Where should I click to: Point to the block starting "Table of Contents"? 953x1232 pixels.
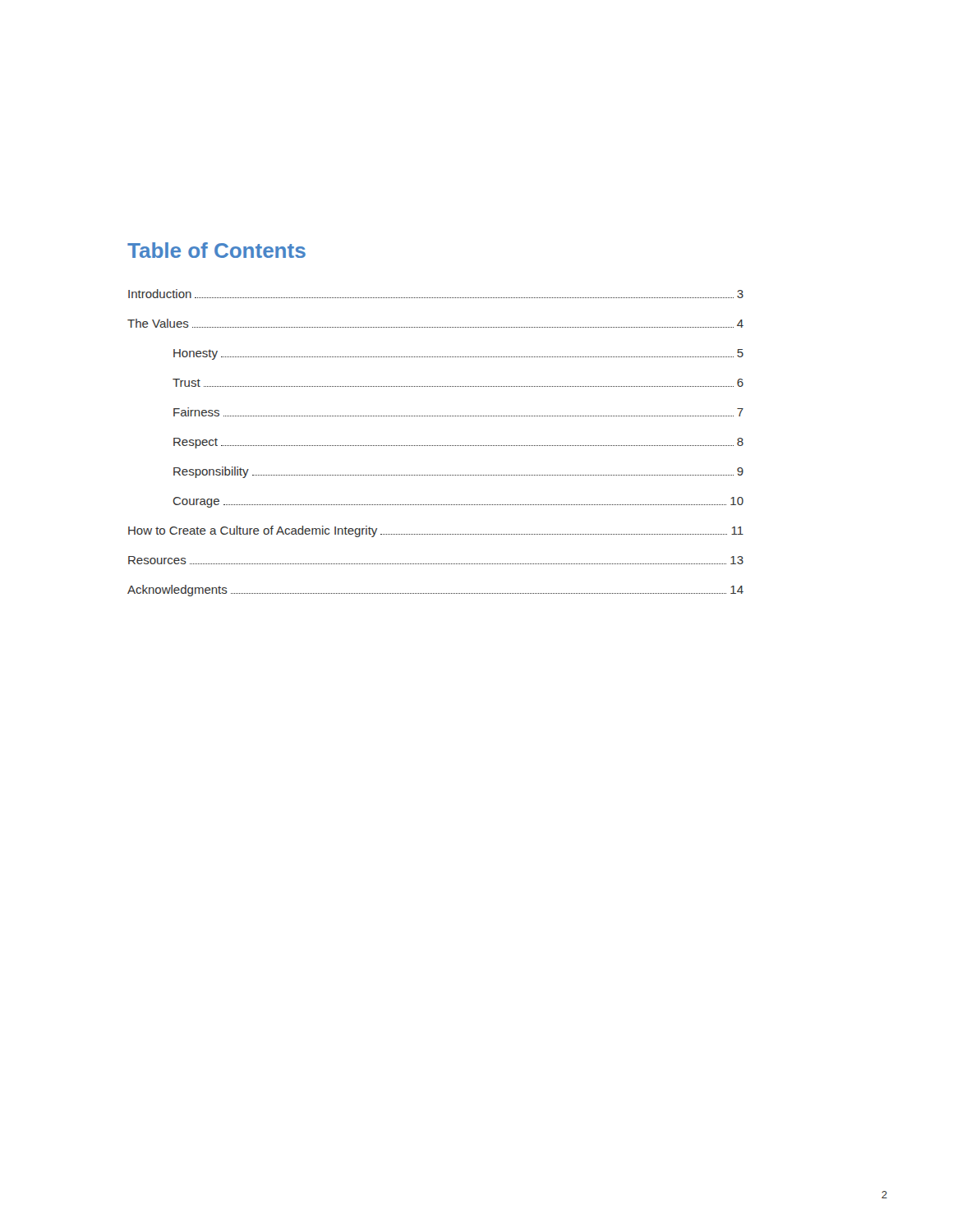(x=216, y=250)
